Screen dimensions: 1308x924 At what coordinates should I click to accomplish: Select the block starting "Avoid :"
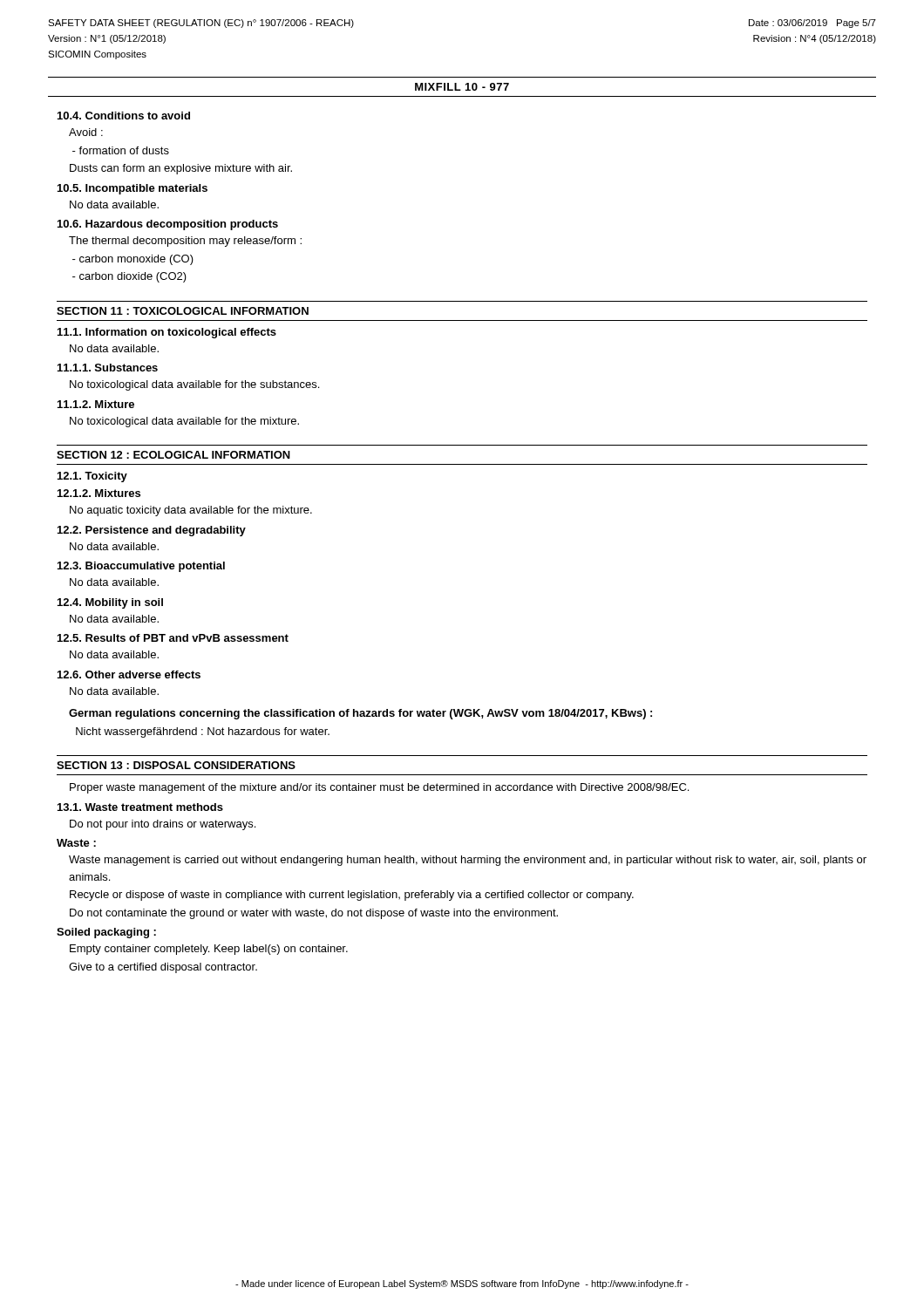(86, 132)
